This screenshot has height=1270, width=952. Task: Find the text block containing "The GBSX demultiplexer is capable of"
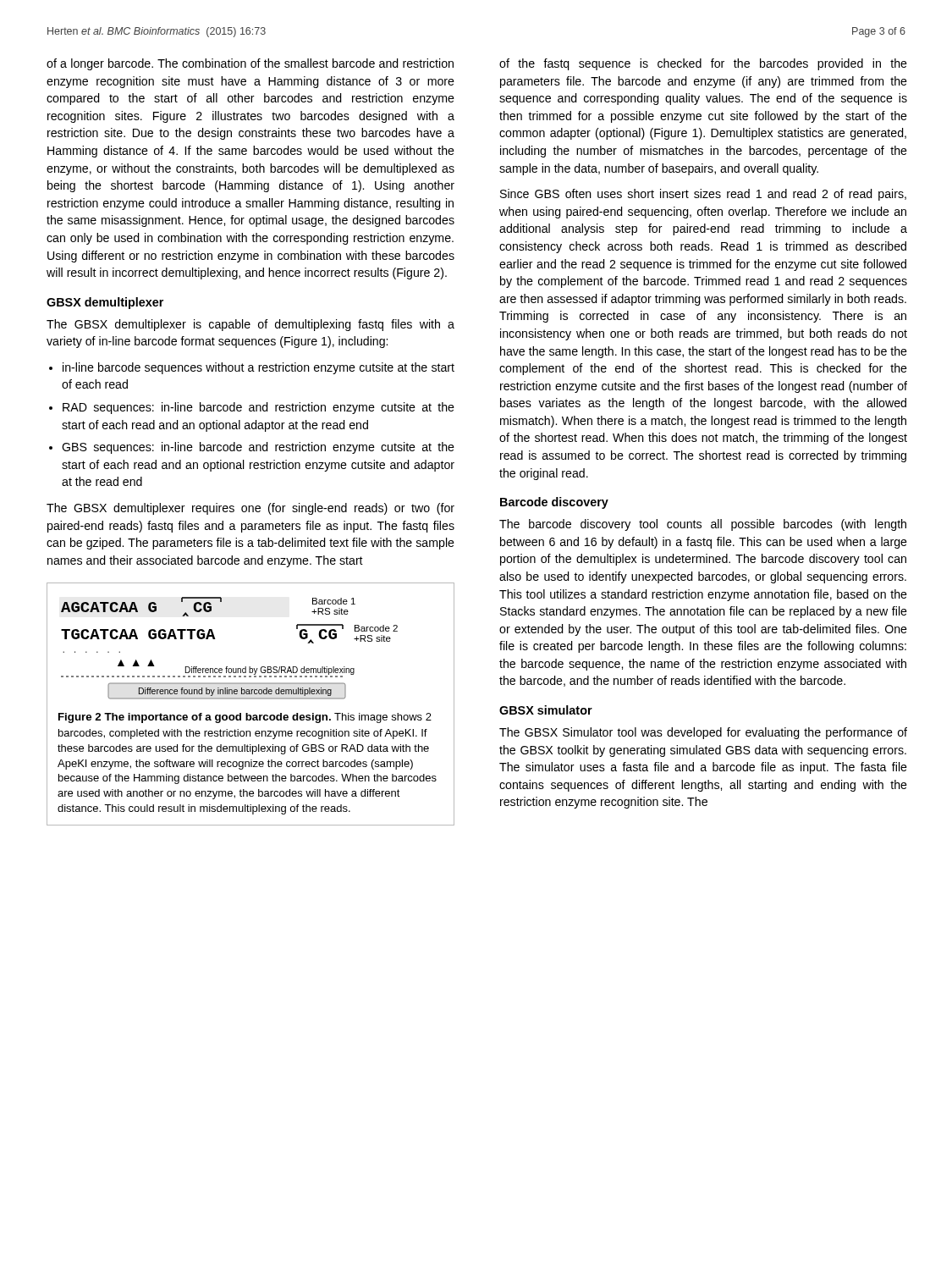click(x=250, y=333)
